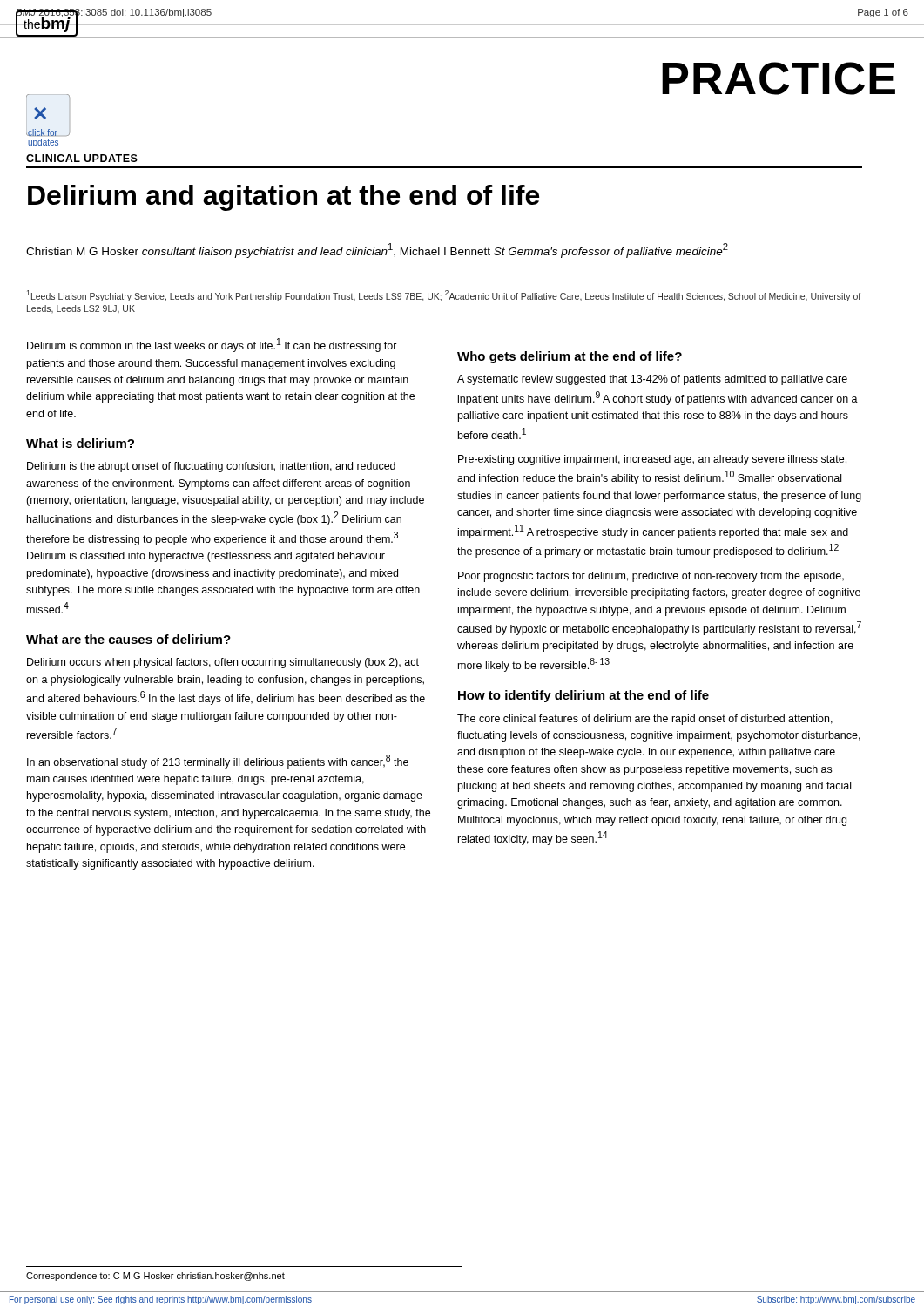Find the text block that says "Delirium is the"
The width and height of the screenshot is (924, 1307).
coord(229,539)
